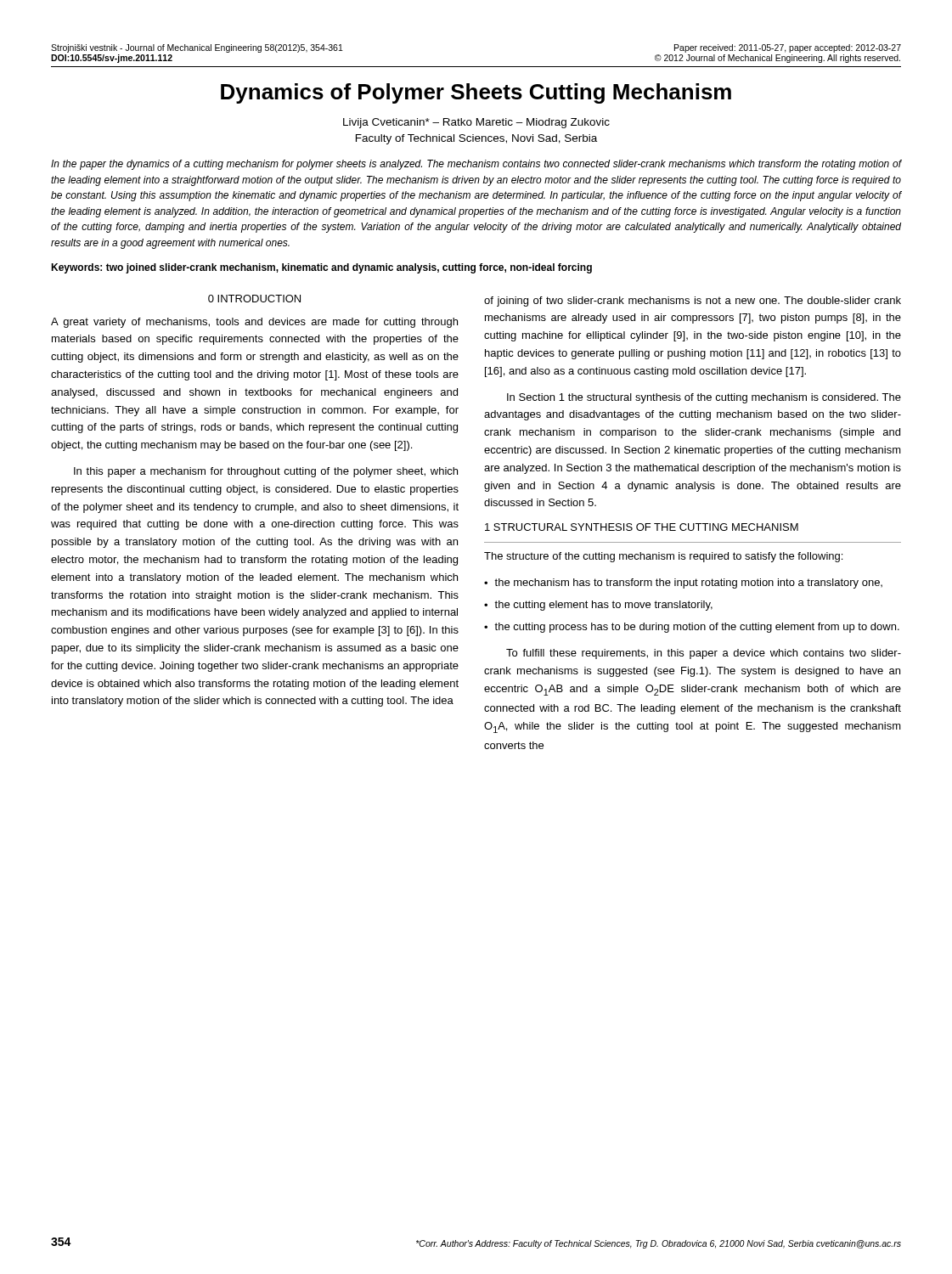Select the passage starting "Dynamics of Polymer"
This screenshot has height=1274, width=952.
pos(476,92)
